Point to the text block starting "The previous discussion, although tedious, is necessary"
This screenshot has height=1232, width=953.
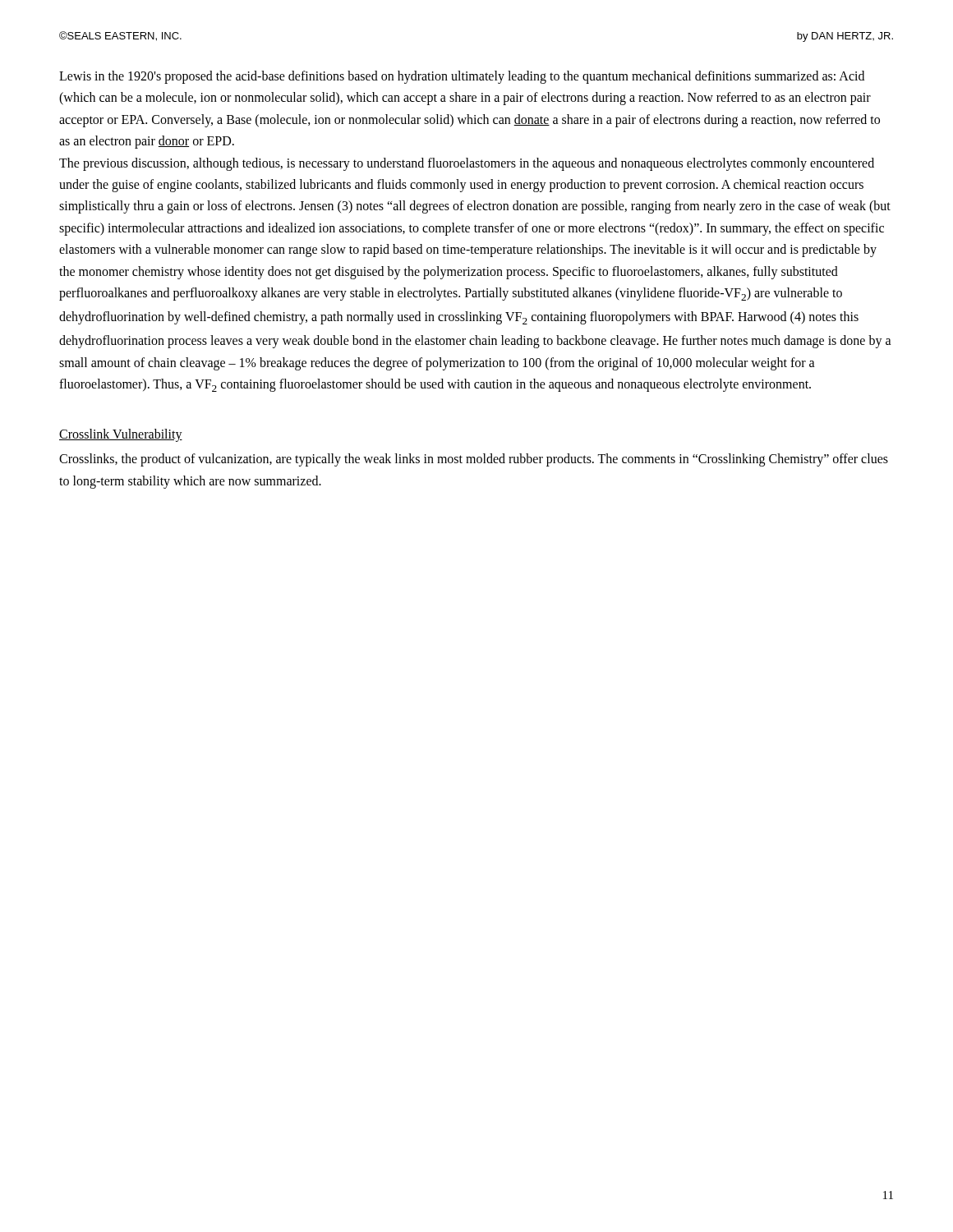click(476, 275)
